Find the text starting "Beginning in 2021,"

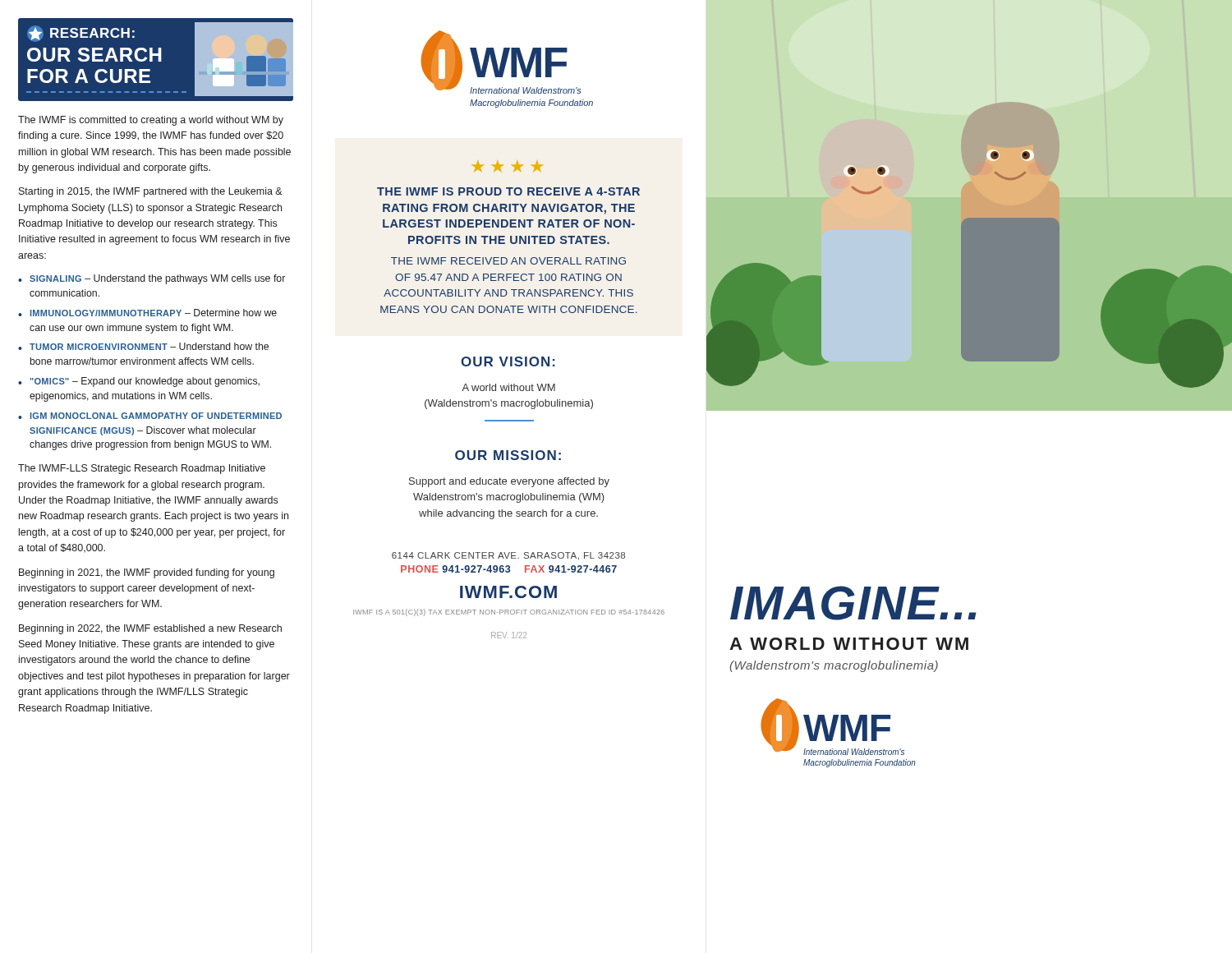(146, 588)
